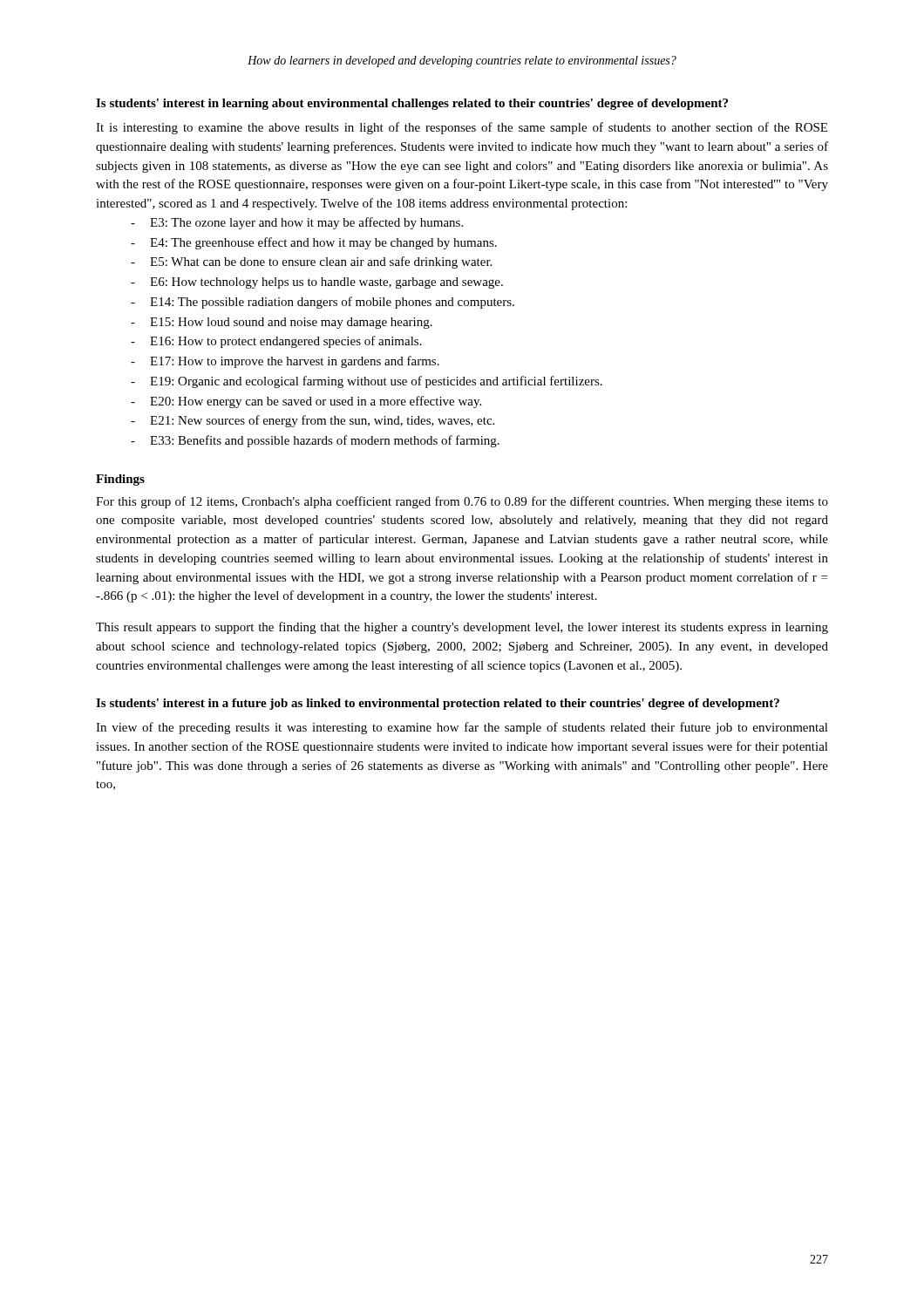
Task: Navigate to the region starting "- E17: How"
Action: (x=285, y=362)
